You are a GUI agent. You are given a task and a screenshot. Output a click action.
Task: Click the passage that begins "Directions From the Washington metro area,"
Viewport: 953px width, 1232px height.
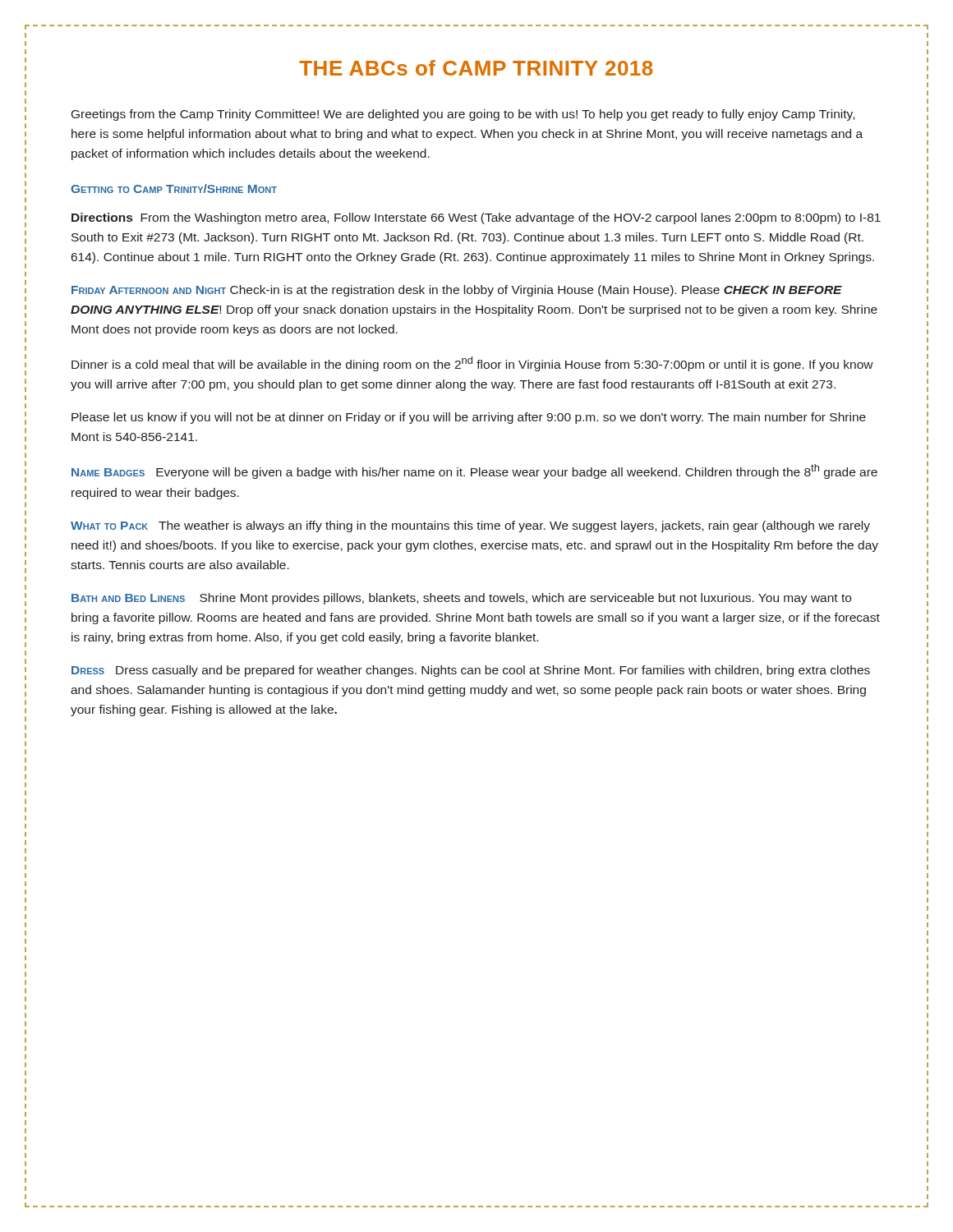point(476,237)
